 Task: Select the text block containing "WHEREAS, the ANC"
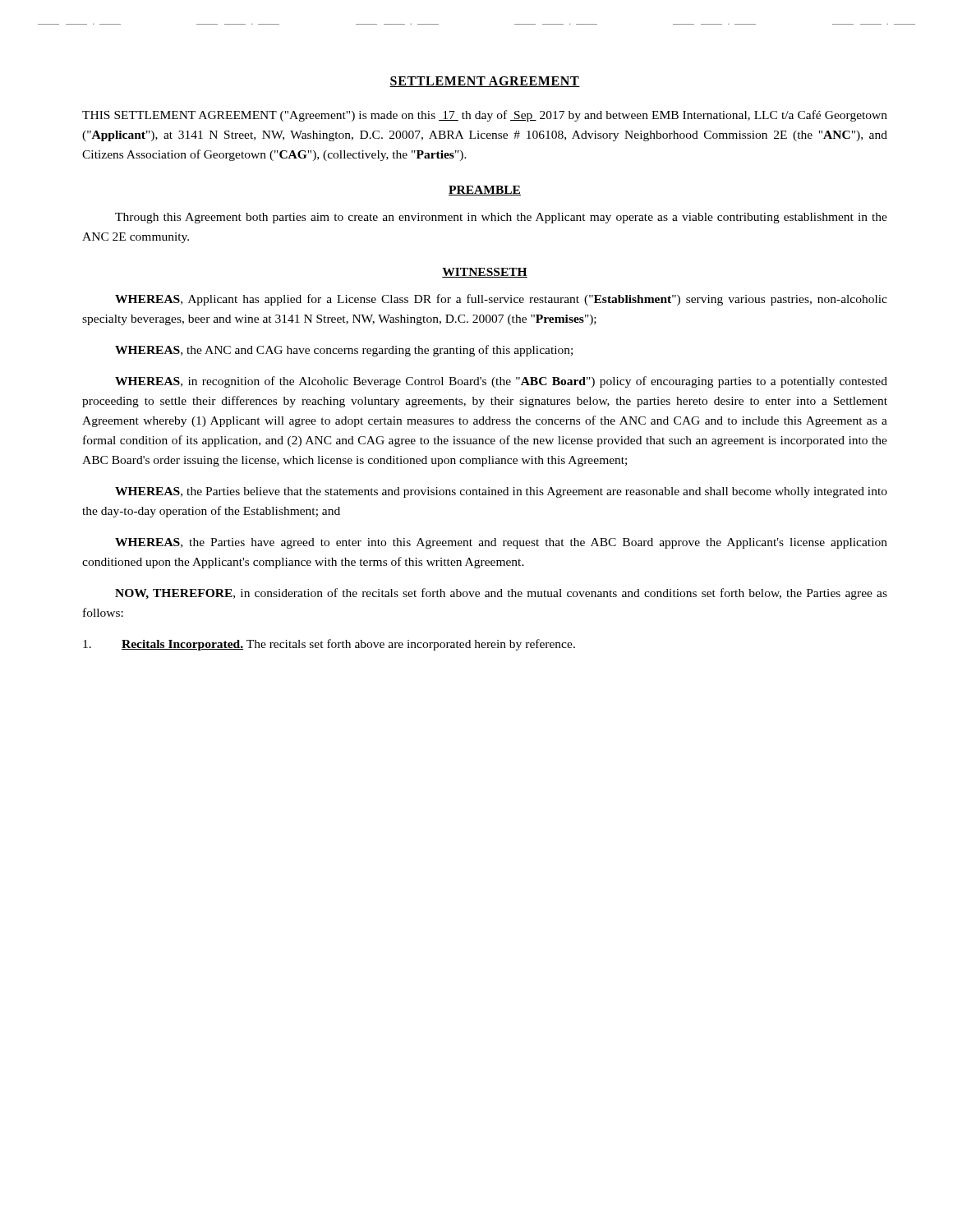click(344, 350)
